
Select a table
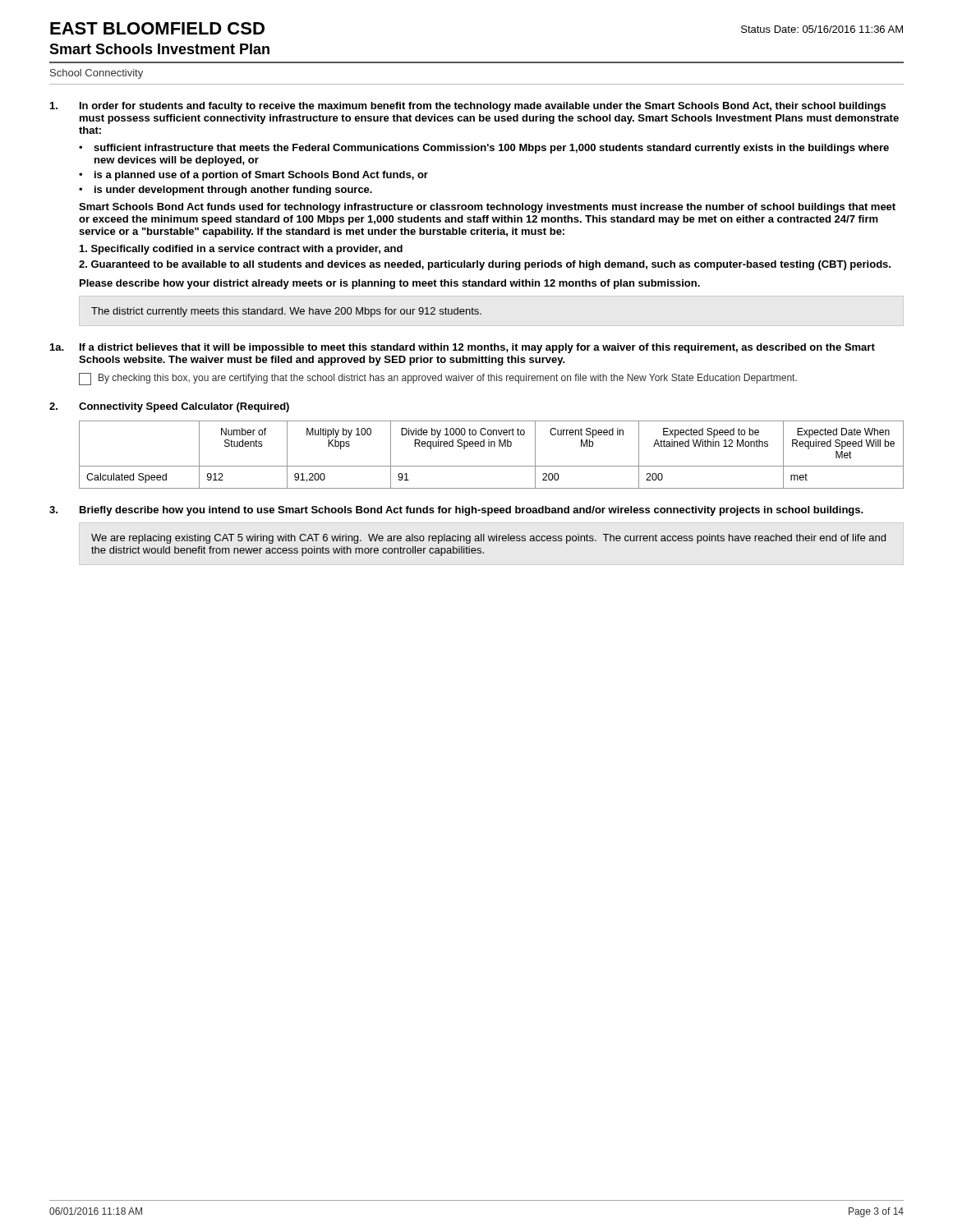(x=491, y=455)
